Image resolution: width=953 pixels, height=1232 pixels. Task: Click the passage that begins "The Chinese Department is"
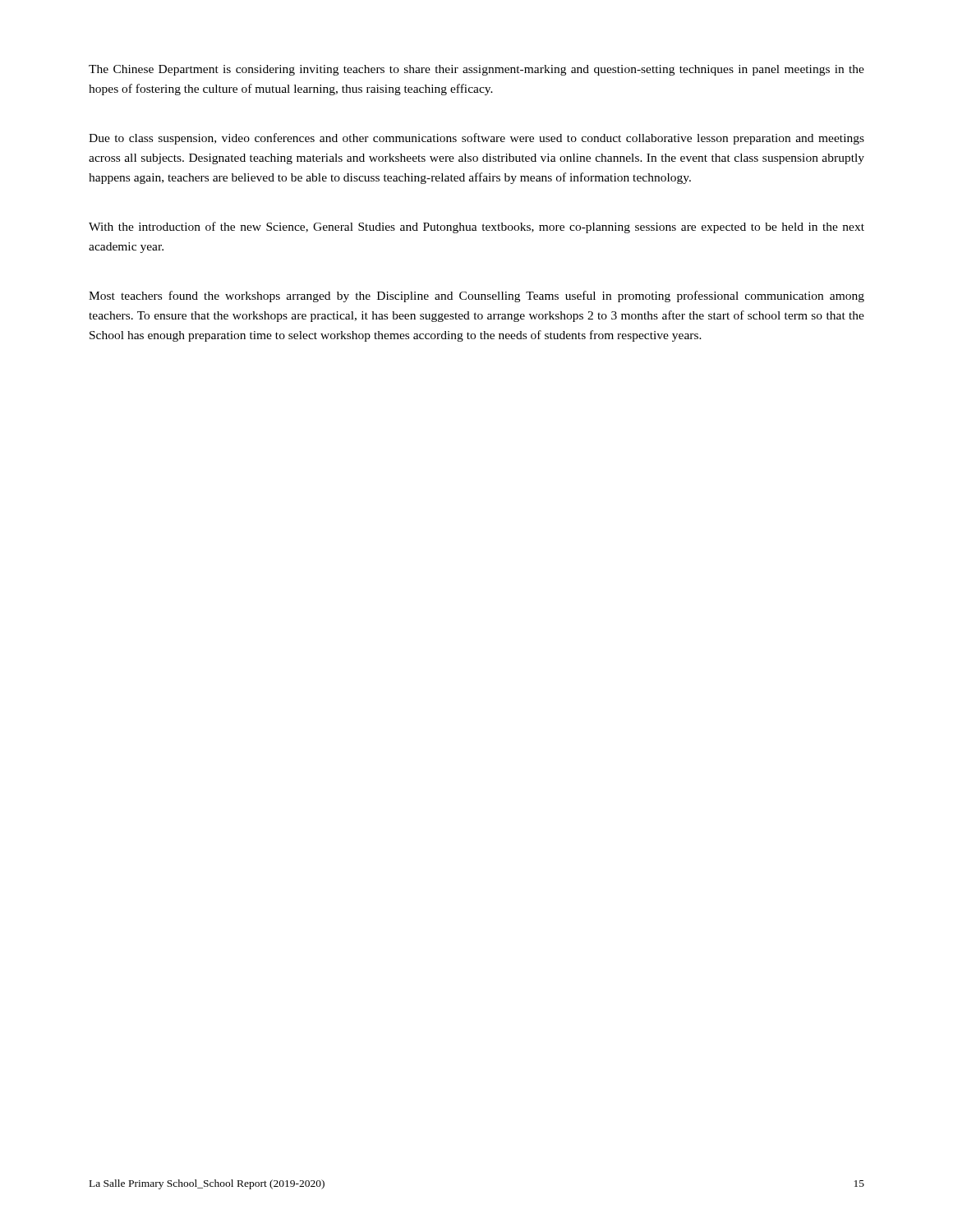tap(476, 78)
